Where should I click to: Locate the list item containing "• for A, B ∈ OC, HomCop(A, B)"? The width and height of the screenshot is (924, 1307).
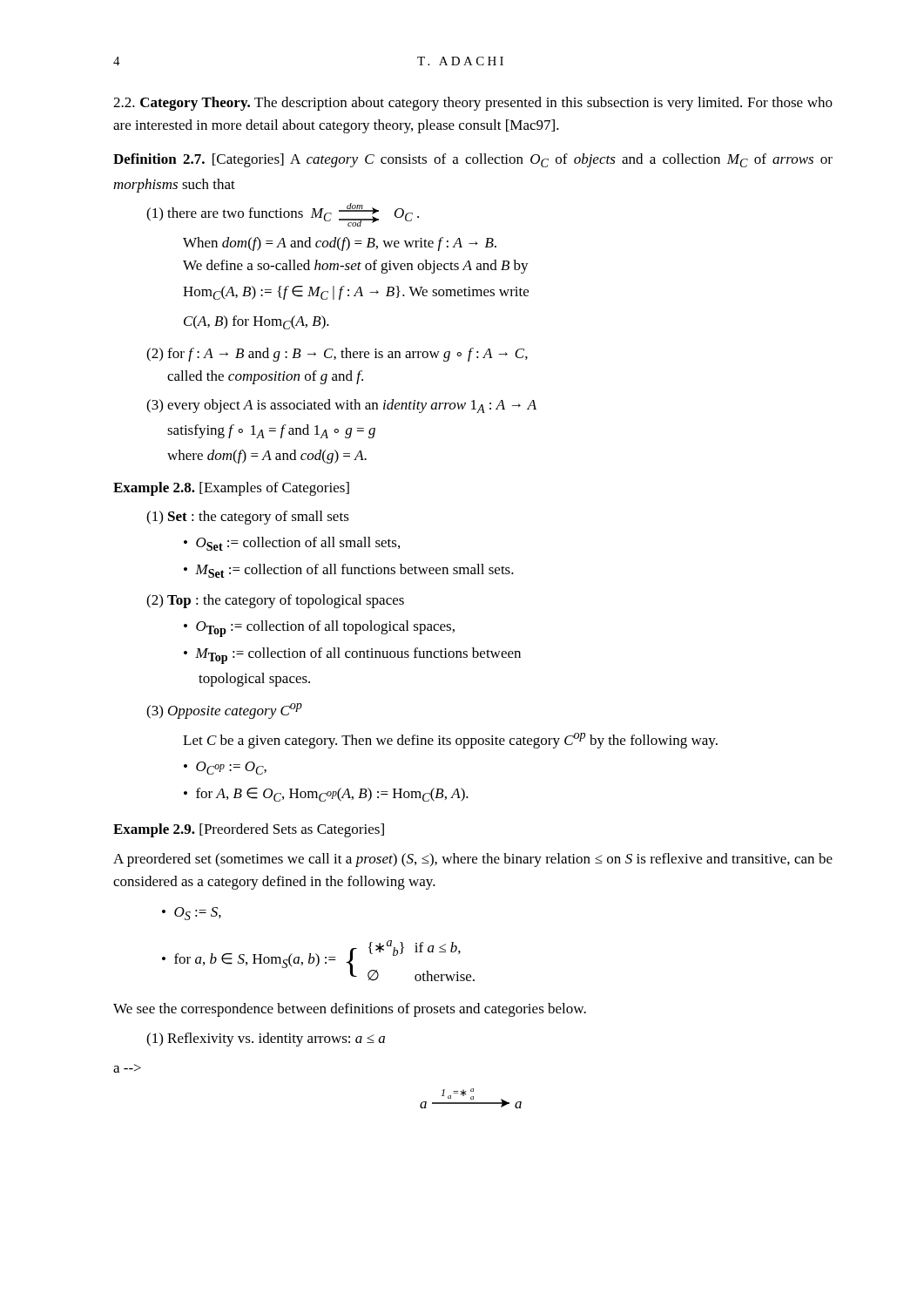(326, 795)
